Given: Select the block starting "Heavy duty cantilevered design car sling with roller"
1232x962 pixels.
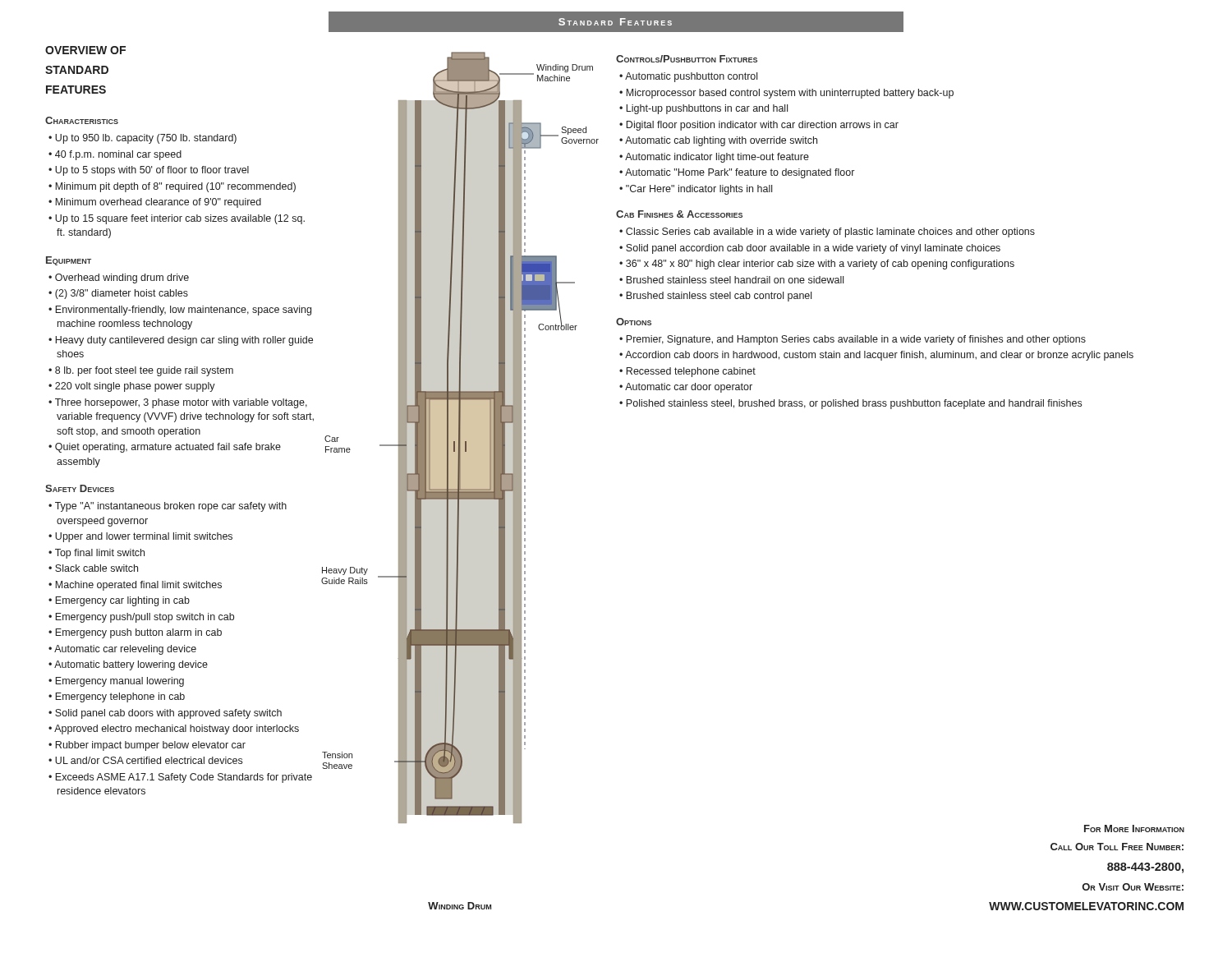Looking at the screenshot, I should point(184,347).
